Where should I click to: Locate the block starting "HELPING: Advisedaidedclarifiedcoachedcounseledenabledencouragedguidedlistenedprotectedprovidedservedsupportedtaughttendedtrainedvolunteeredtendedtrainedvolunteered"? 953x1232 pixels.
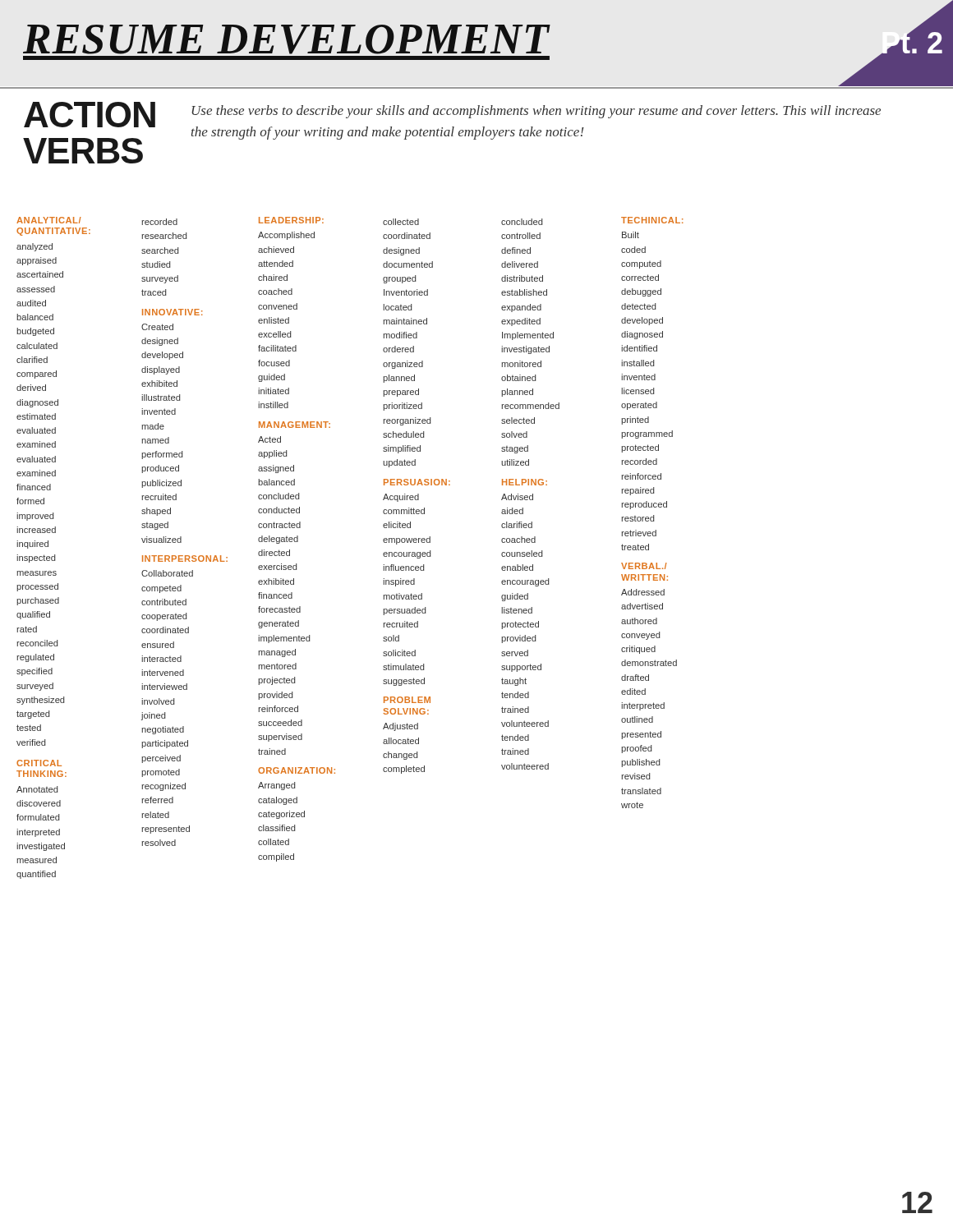[x=525, y=482]
